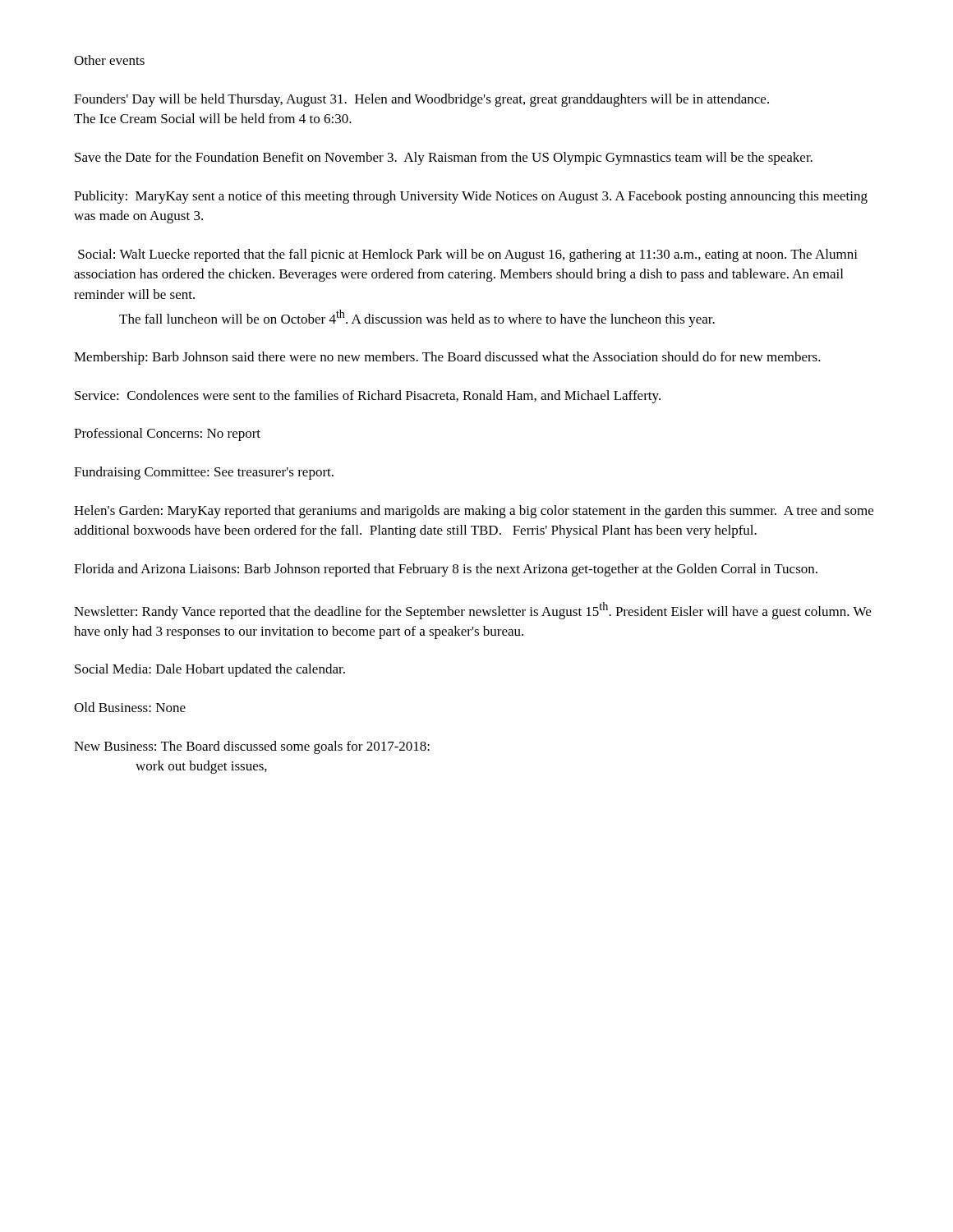
Task: Where does it say "Fundraising Committee: See treasurer's report."?
Action: pyautogui.click(x=204, y=472)
